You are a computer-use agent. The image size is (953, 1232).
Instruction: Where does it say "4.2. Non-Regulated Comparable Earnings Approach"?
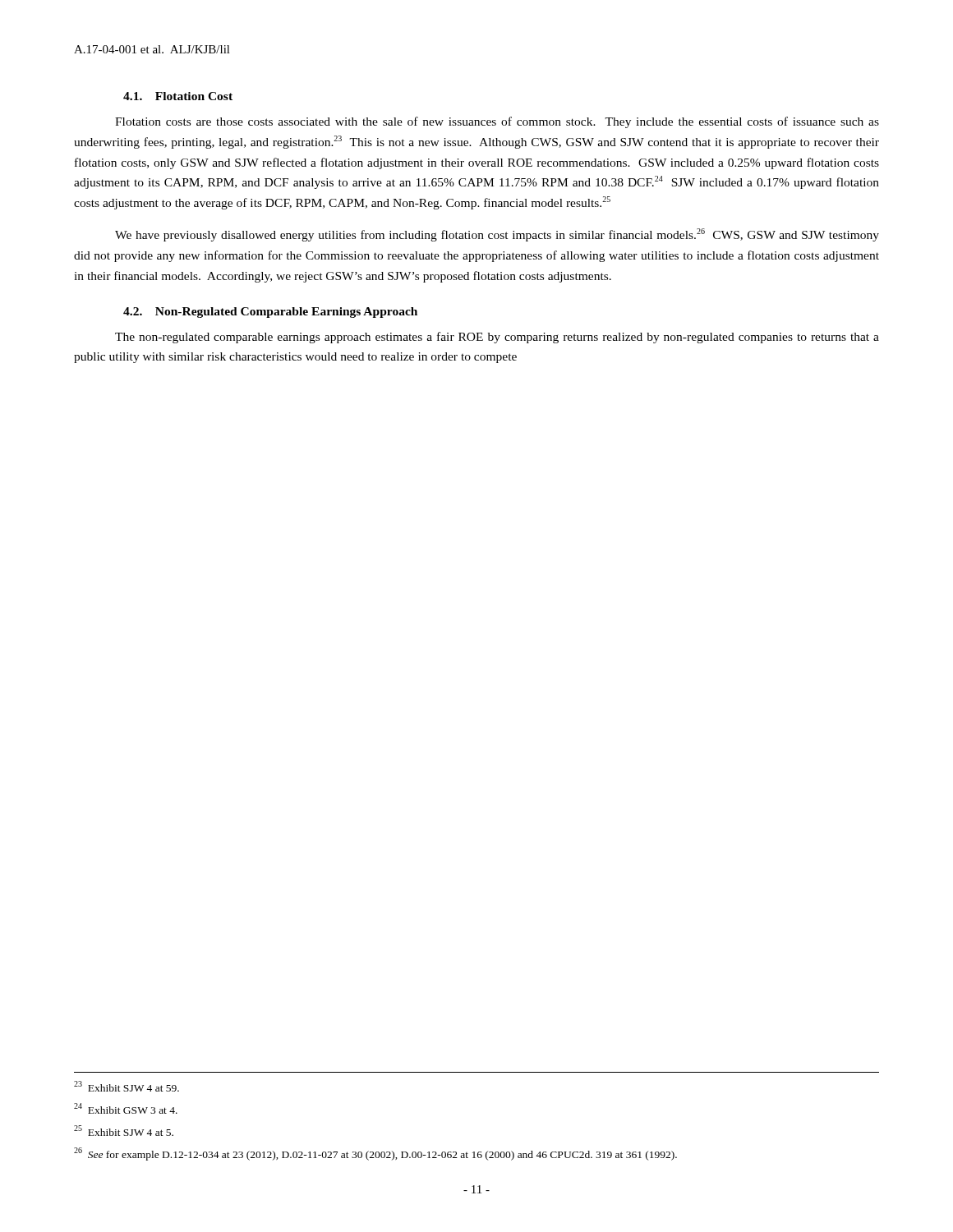point(270,311)
